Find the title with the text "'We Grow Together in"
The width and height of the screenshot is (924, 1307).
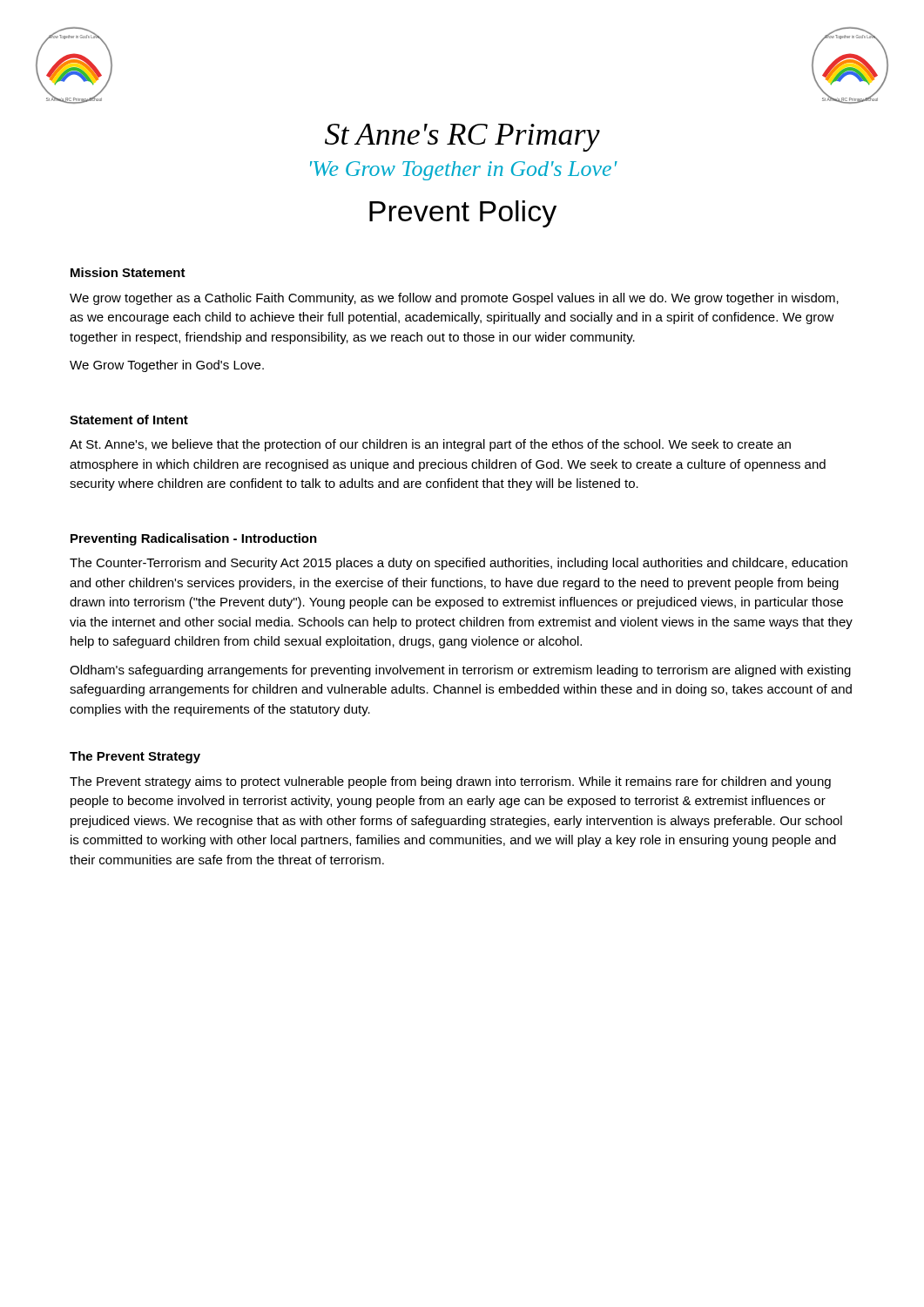click(x=462, y=169)
